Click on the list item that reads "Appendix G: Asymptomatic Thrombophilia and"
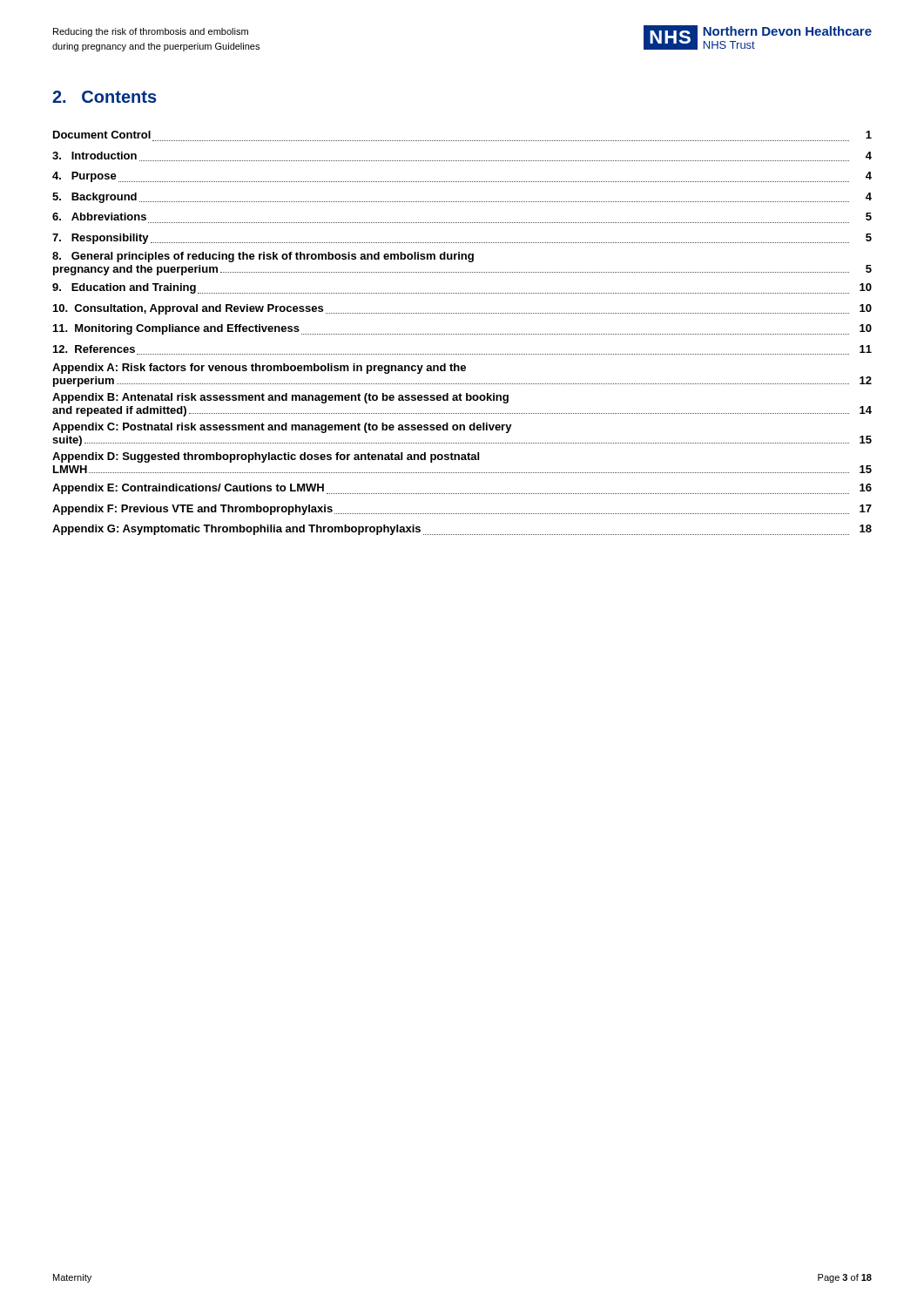The image size is (924, 1307). pyautogui.click(x=462, y=529)
